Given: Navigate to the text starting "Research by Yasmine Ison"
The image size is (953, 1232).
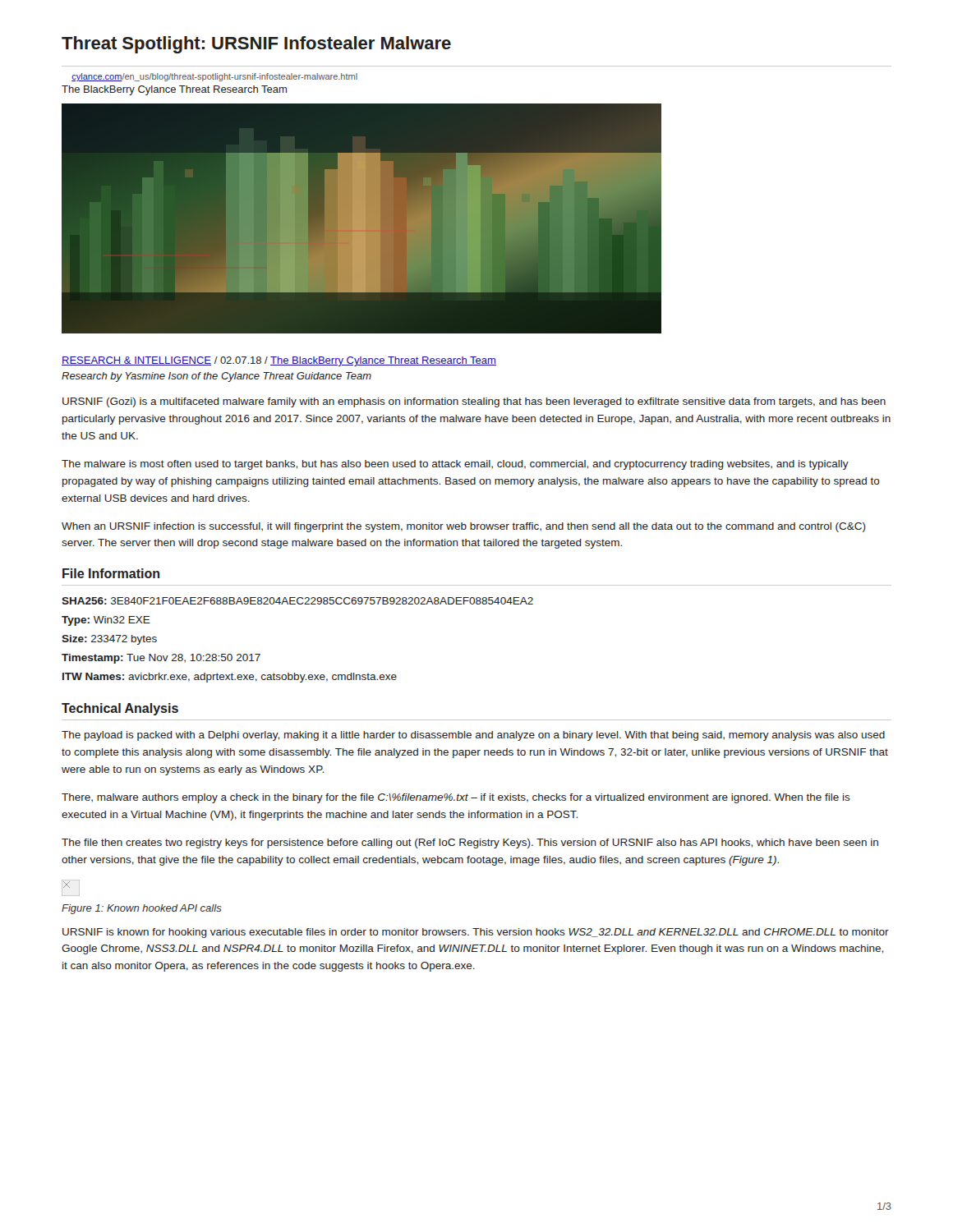Looking at the screenshot, I should [x=476, y=376].
